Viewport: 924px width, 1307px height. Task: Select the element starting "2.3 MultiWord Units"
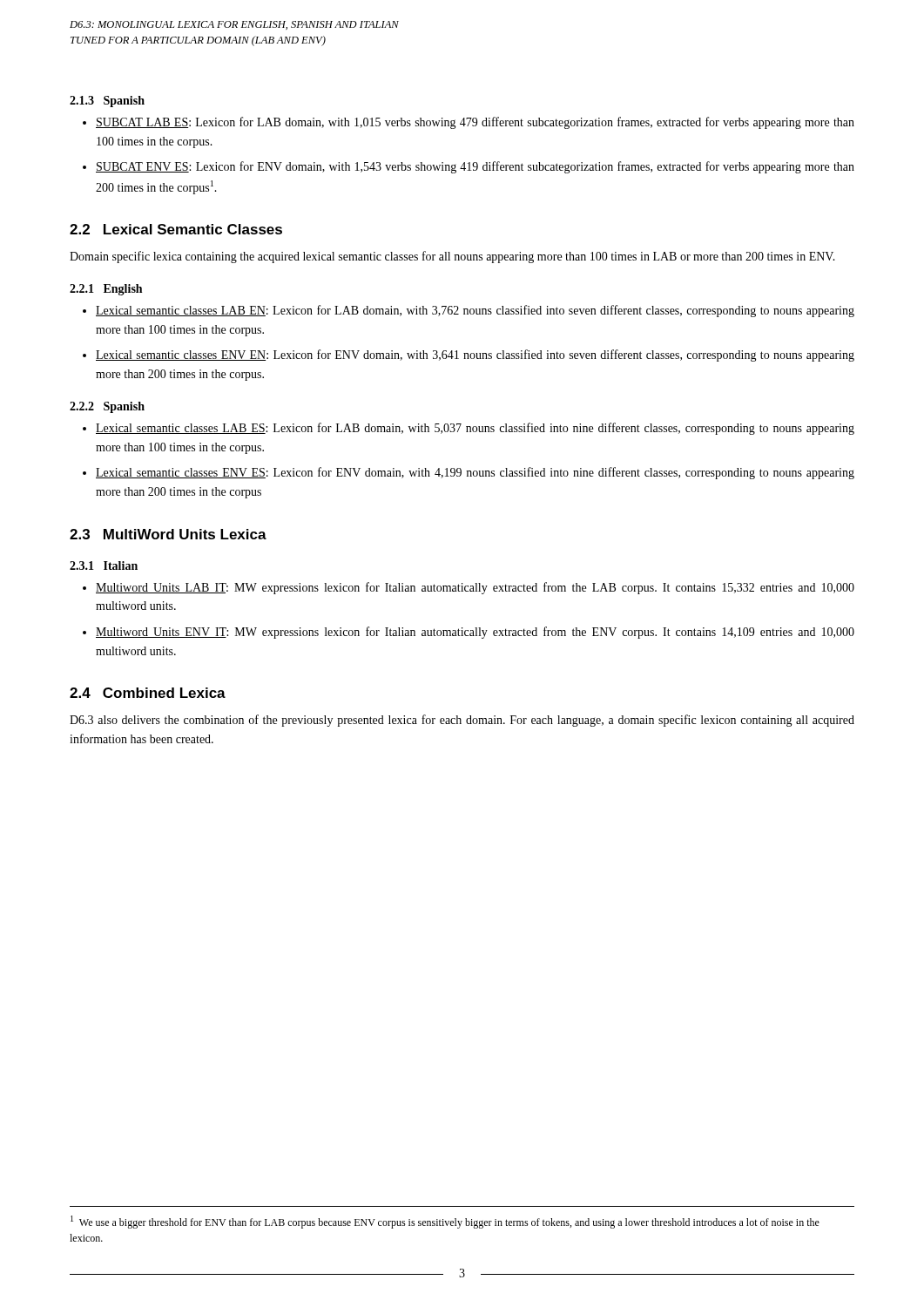click(168, 534)
